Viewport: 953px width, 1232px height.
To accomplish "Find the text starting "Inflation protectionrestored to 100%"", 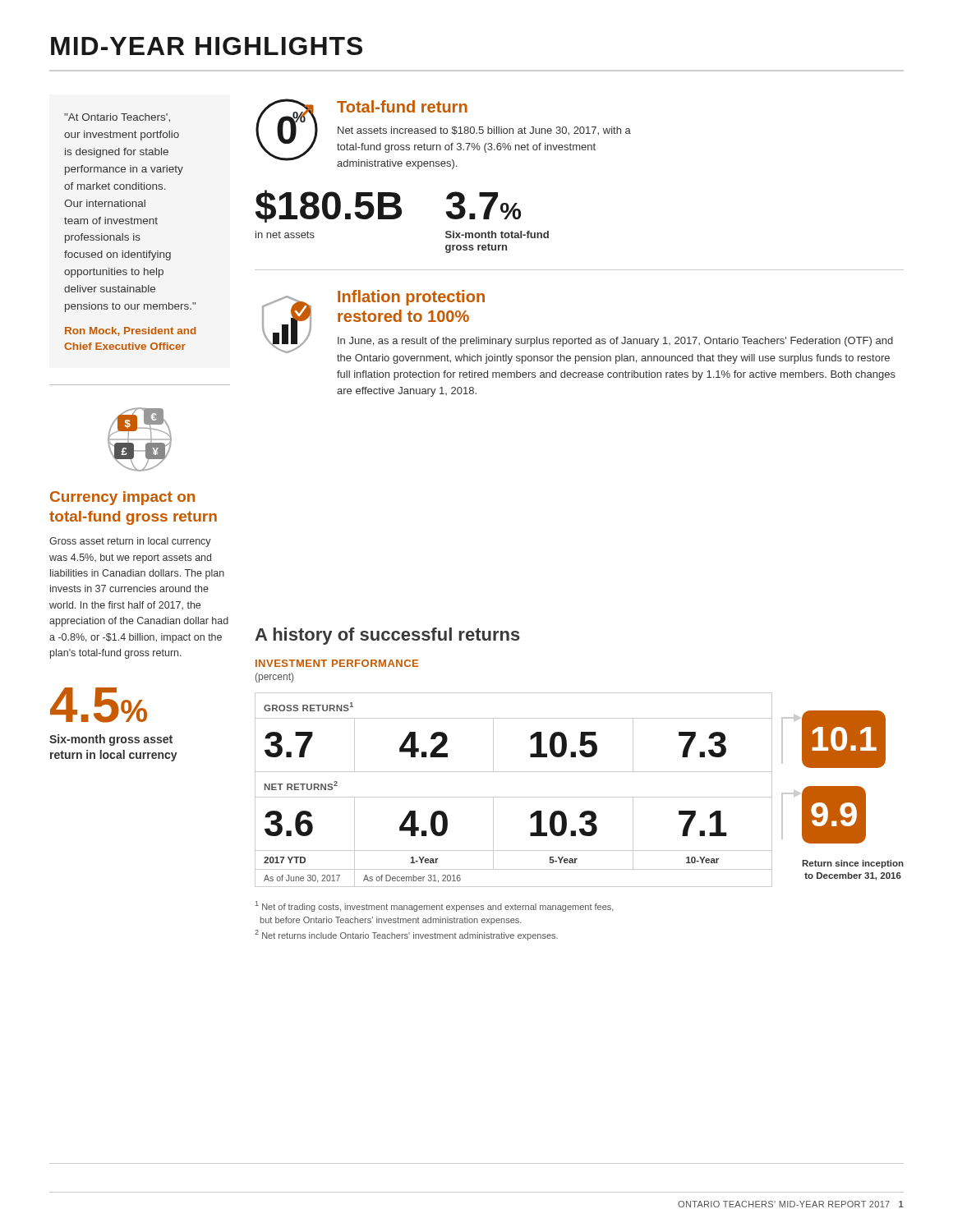I will pos(411,307).
